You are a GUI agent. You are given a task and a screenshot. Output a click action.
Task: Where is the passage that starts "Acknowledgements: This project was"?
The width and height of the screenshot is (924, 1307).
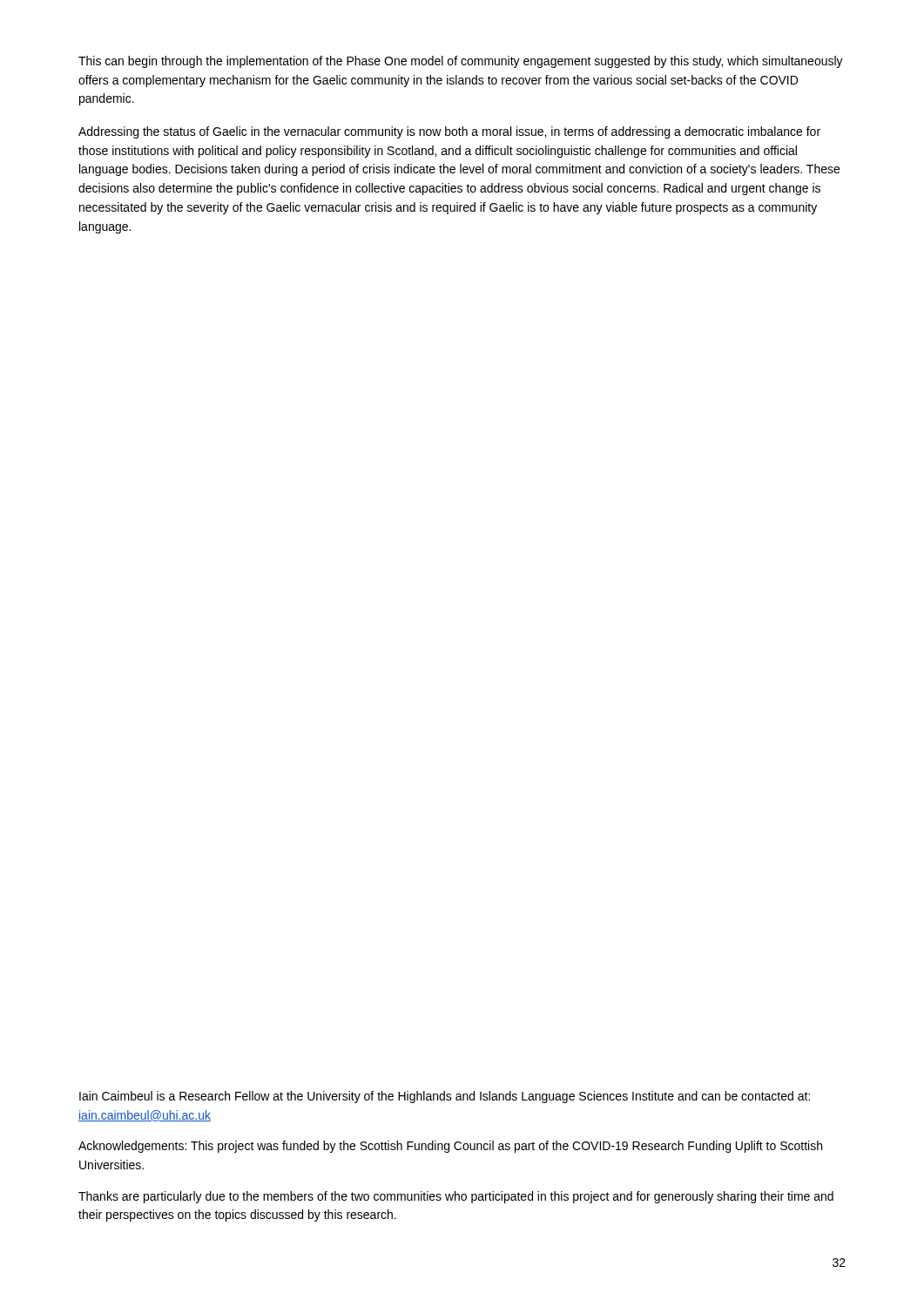click(451, 1155)
